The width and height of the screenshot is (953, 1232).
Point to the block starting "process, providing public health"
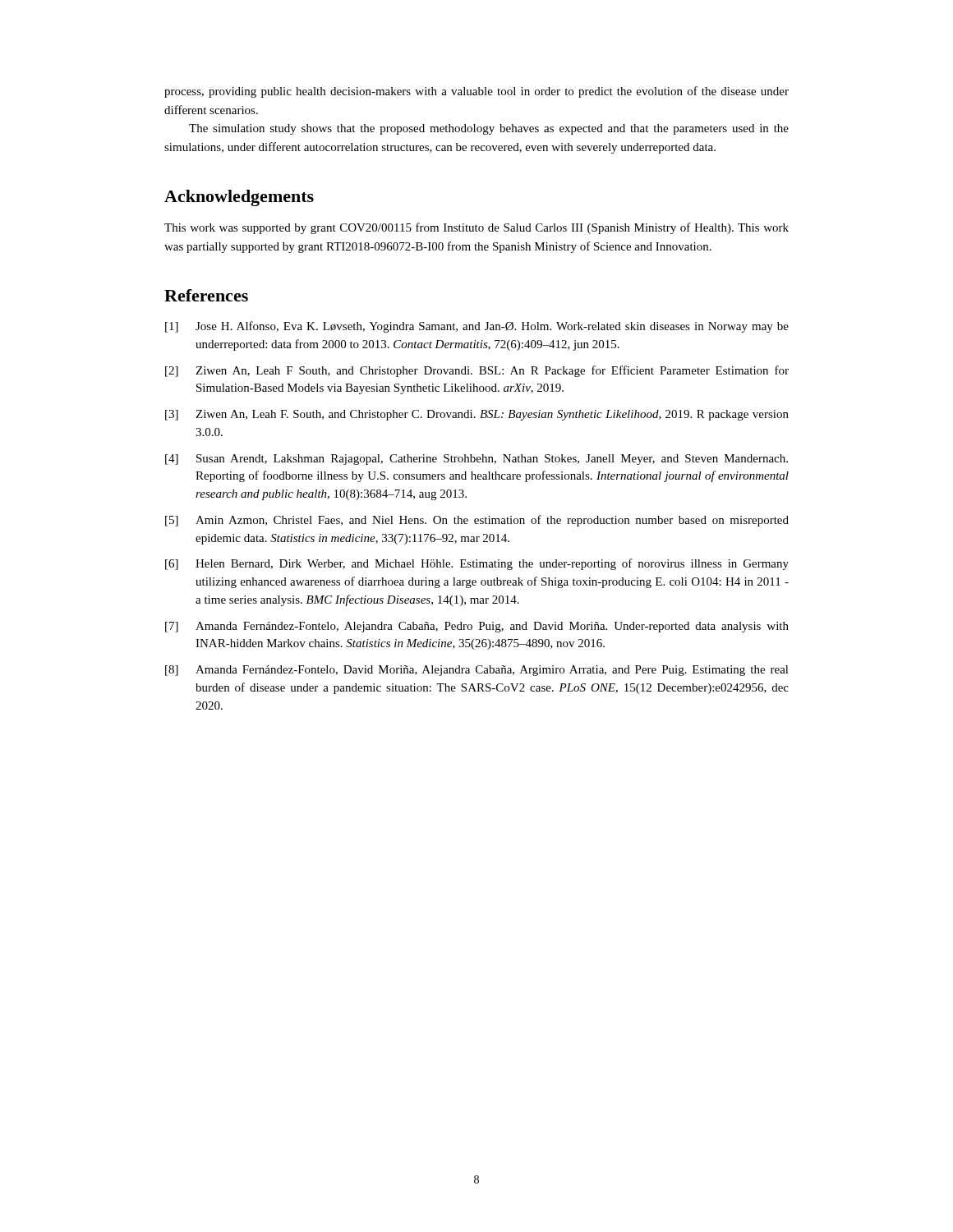tap(476, 100)
